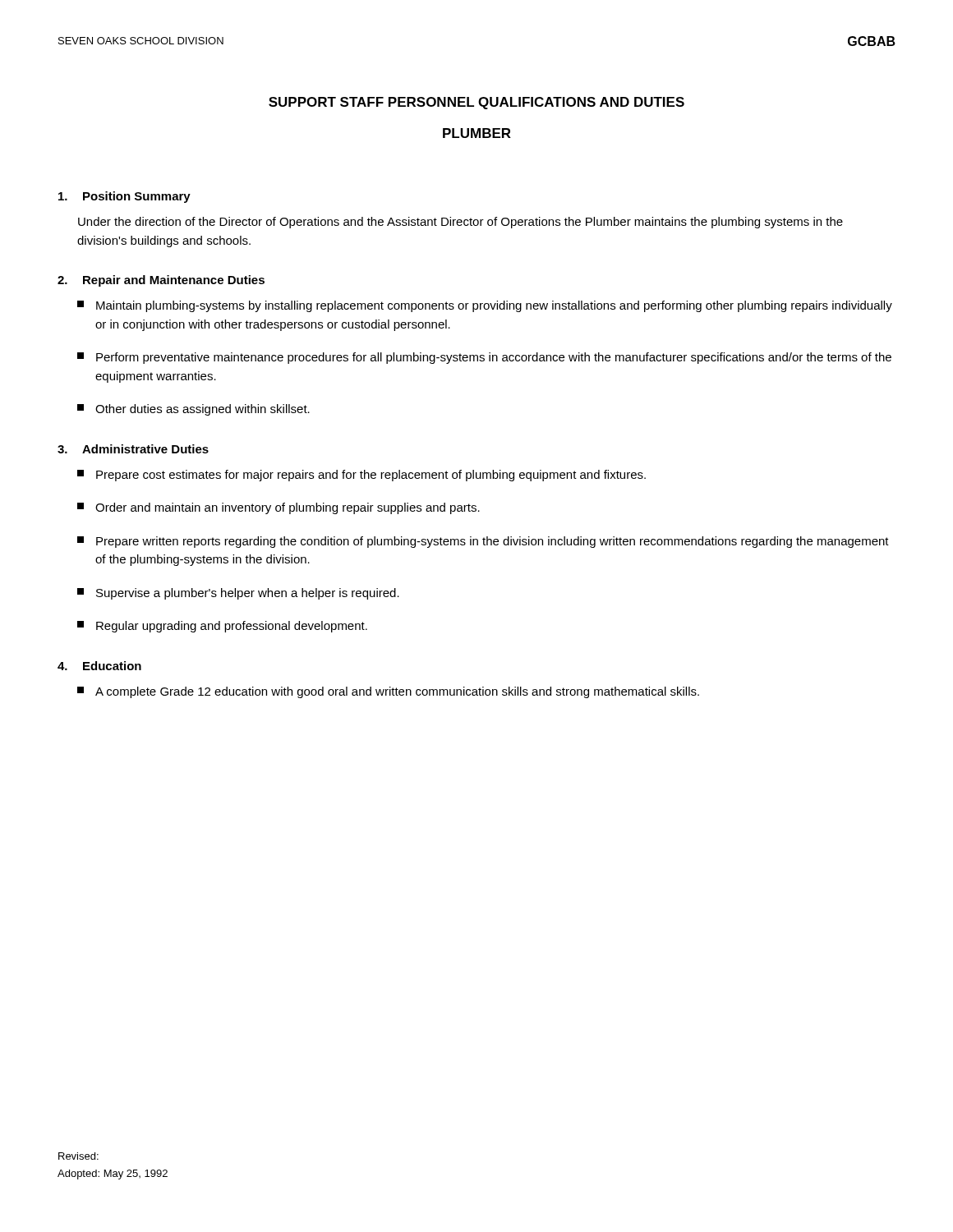Point to the block beginning "Supervise a plumber's helper when a helper"
The width and height of the screenshot is (953, 1232).
point(238,594)
